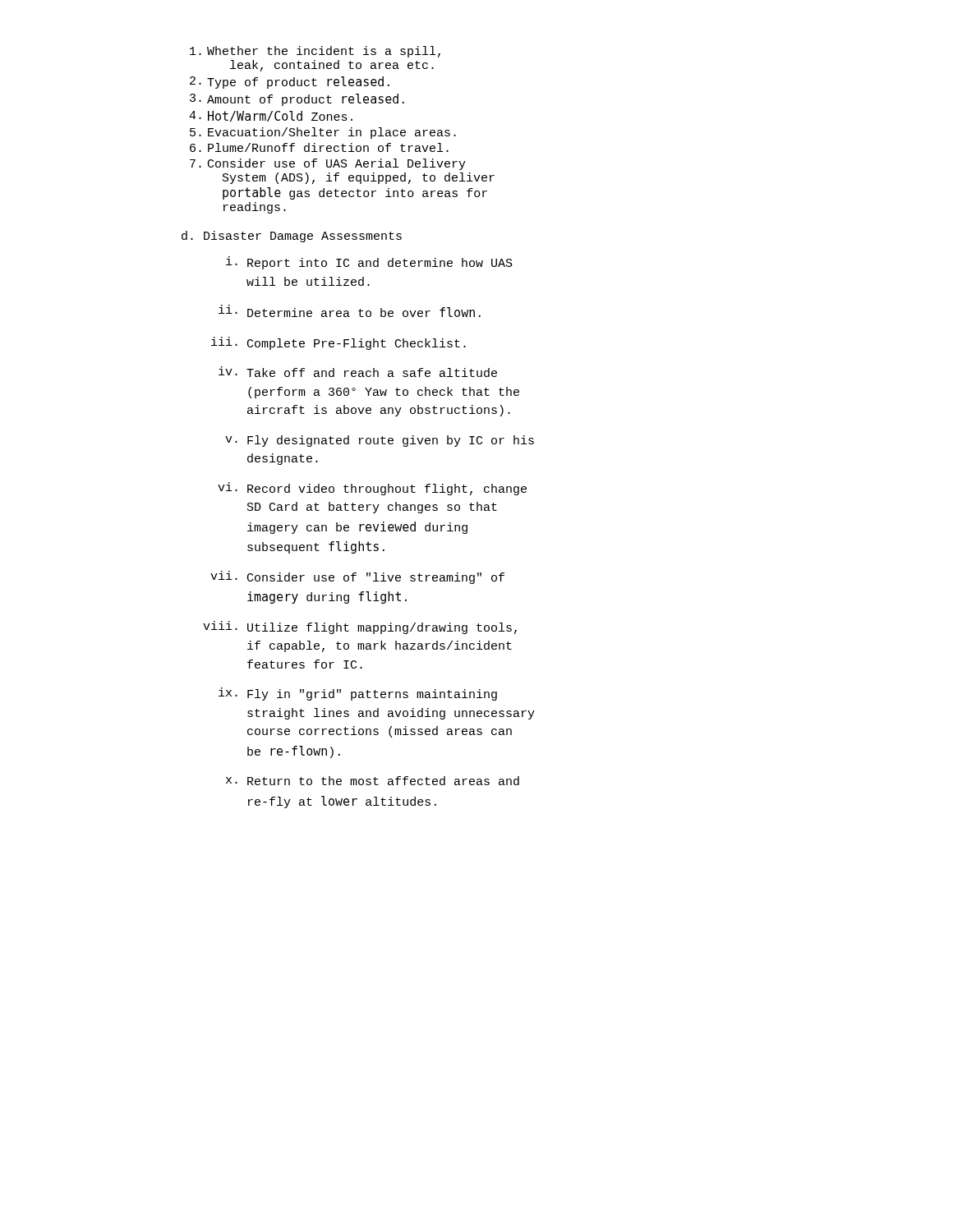Screen dimensions: 1232x953
Task: Find the block starting "Whether the incident"
Action: [315, 52]
